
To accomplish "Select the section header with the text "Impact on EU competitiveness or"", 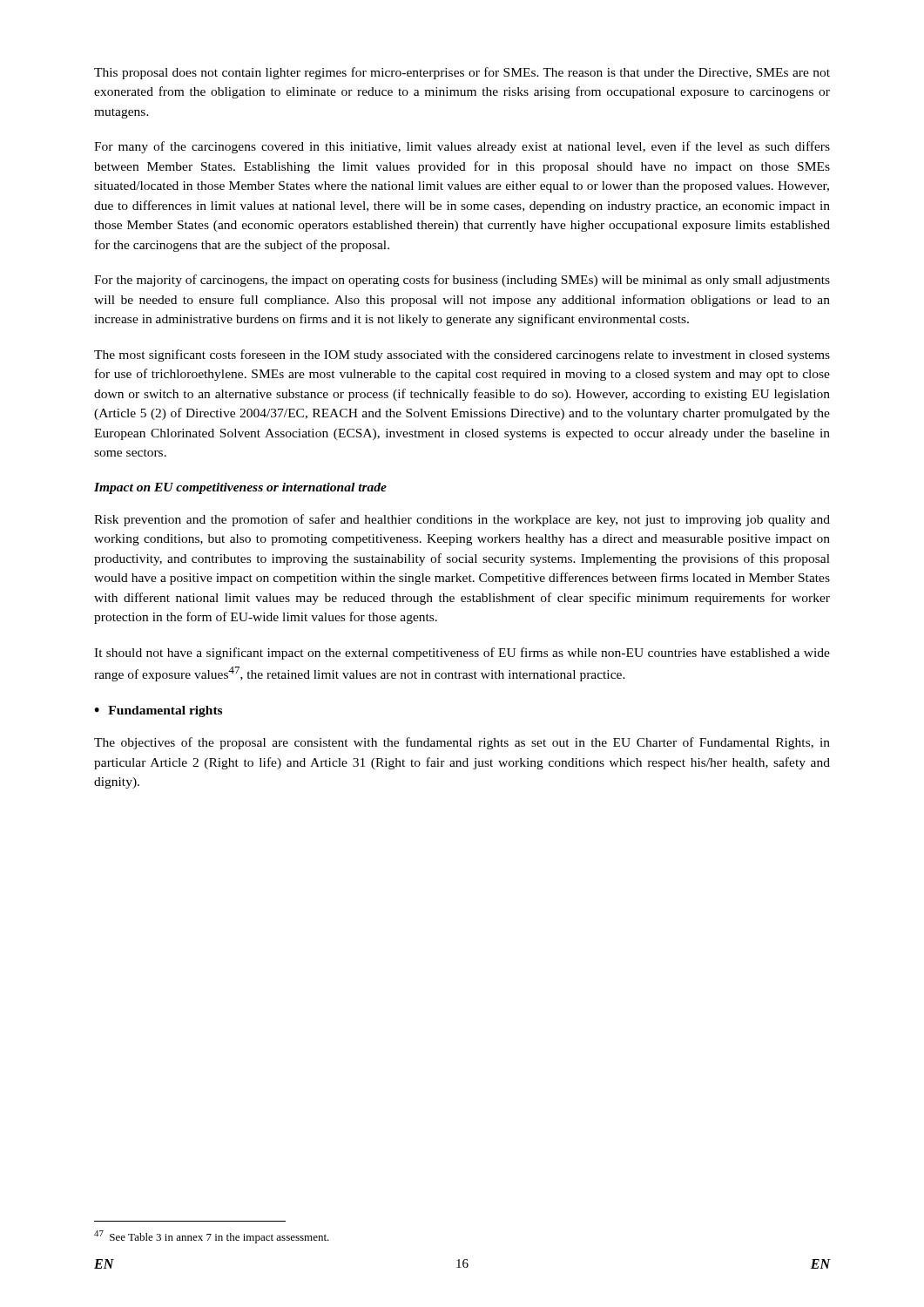I will [x=240, y=487].
